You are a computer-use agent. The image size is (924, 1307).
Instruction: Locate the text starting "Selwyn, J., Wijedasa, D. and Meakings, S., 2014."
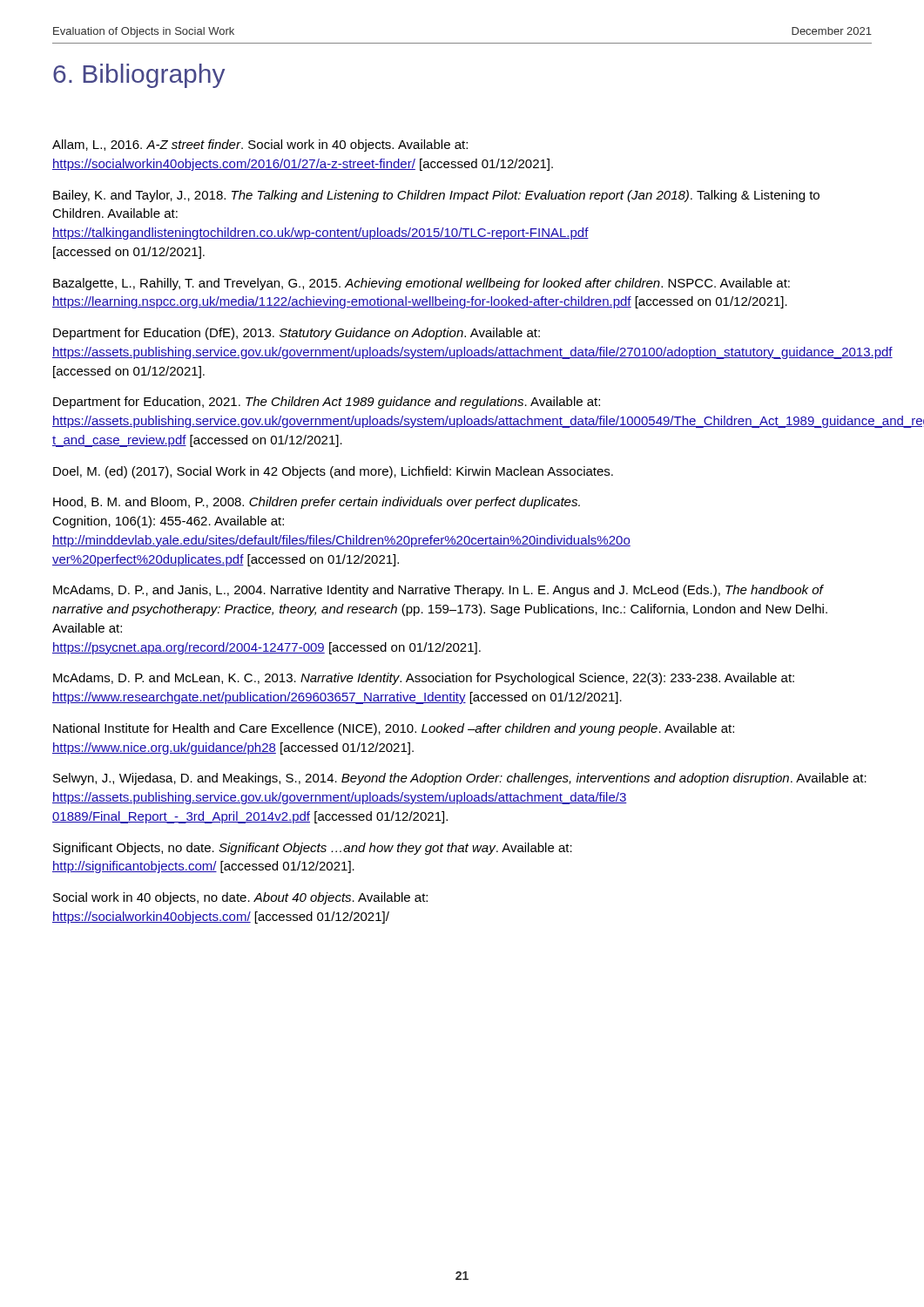coord(460,797)
